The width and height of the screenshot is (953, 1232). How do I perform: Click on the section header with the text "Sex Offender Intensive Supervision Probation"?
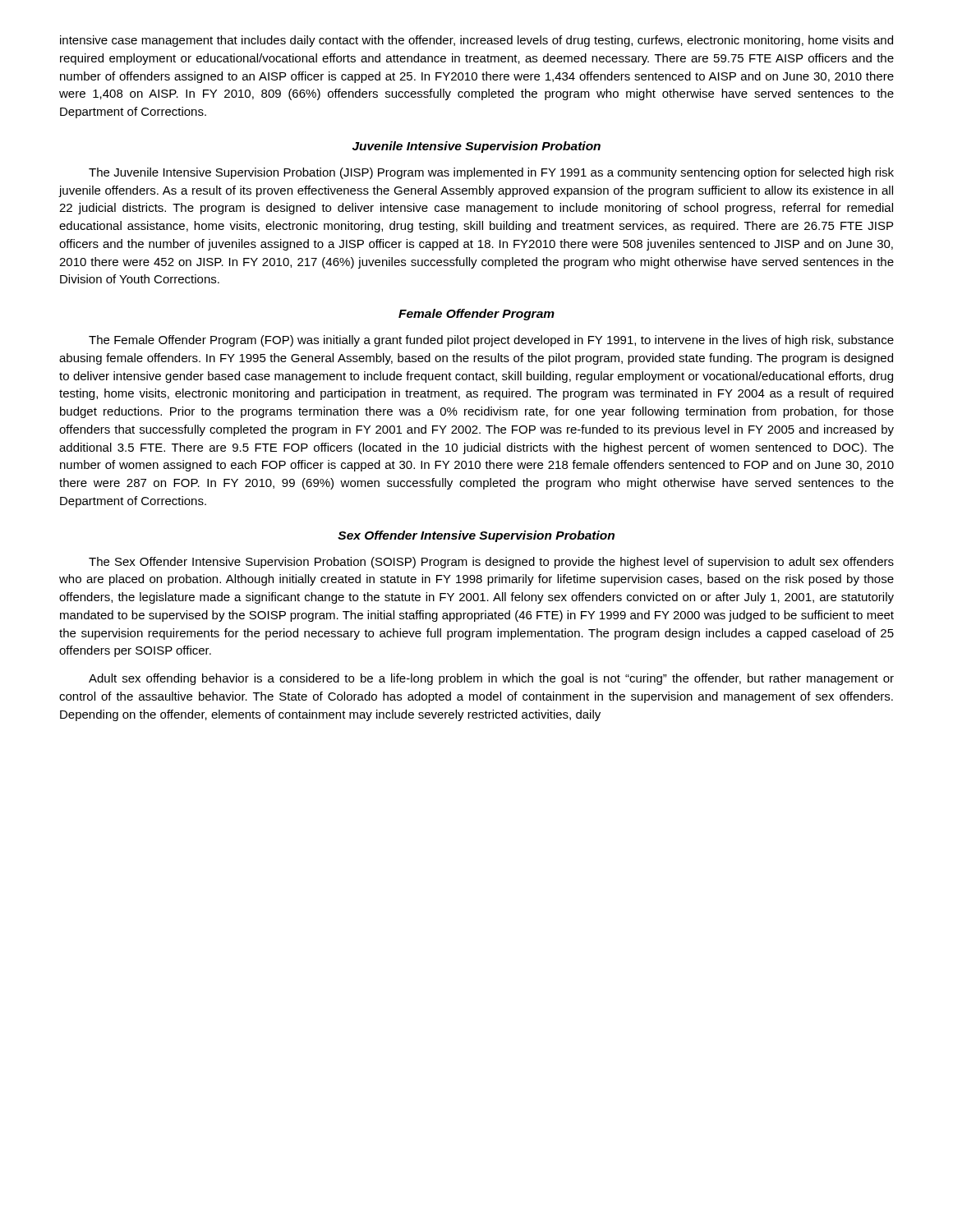476,535
